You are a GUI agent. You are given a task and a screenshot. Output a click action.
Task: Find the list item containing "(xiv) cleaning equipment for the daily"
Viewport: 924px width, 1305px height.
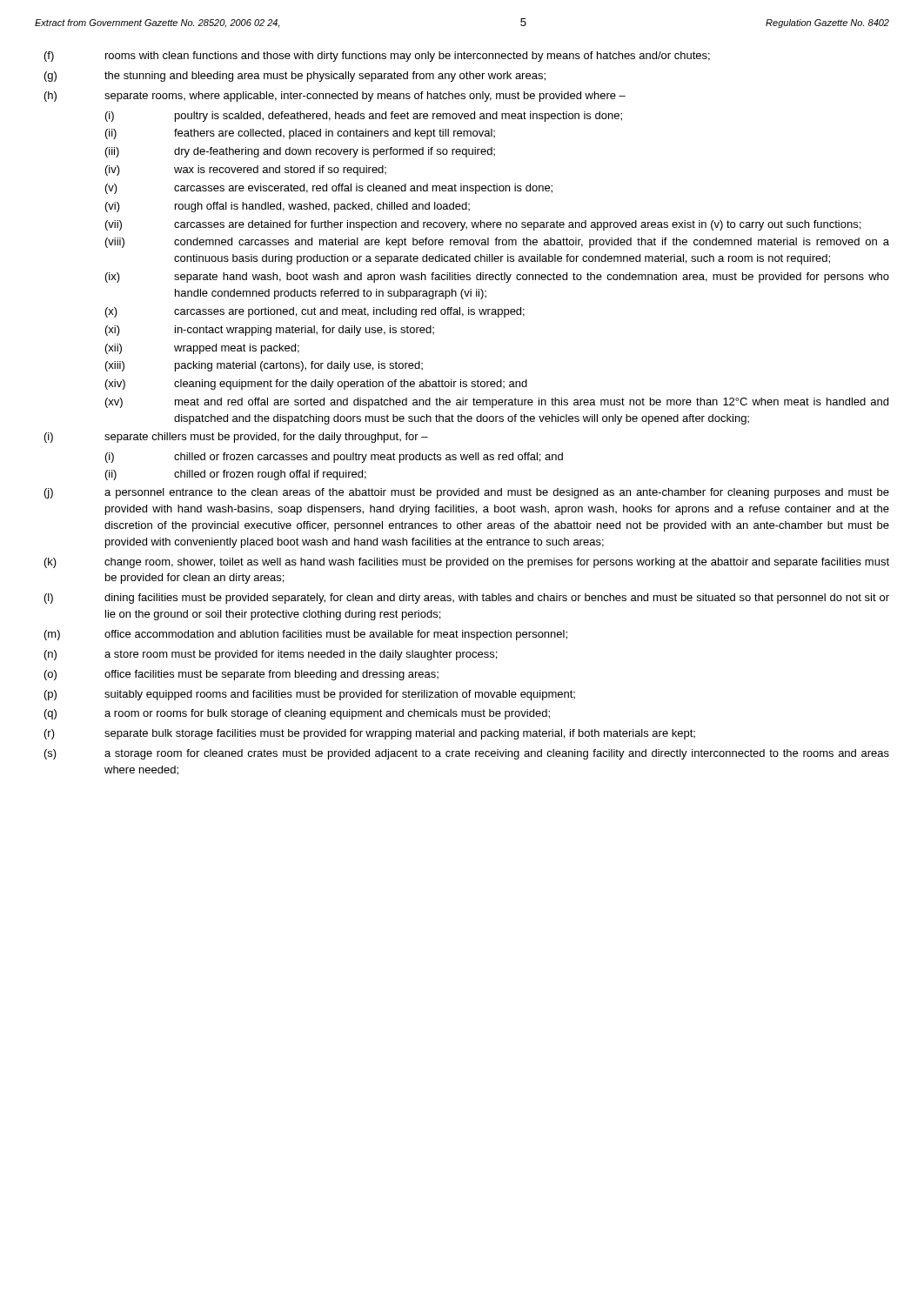[x=497, y=384]
